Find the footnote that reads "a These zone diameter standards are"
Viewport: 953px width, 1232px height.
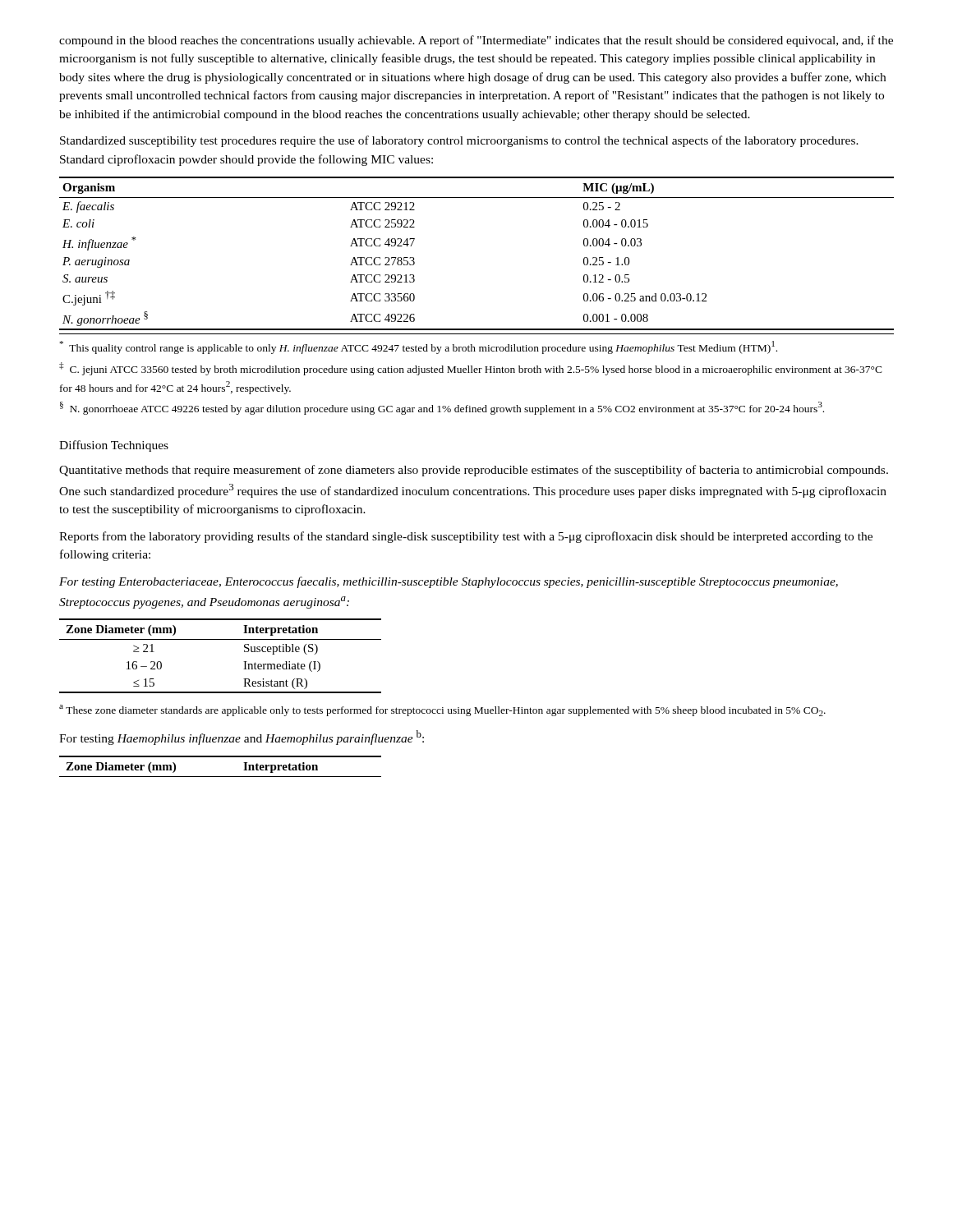coord(443,709)
